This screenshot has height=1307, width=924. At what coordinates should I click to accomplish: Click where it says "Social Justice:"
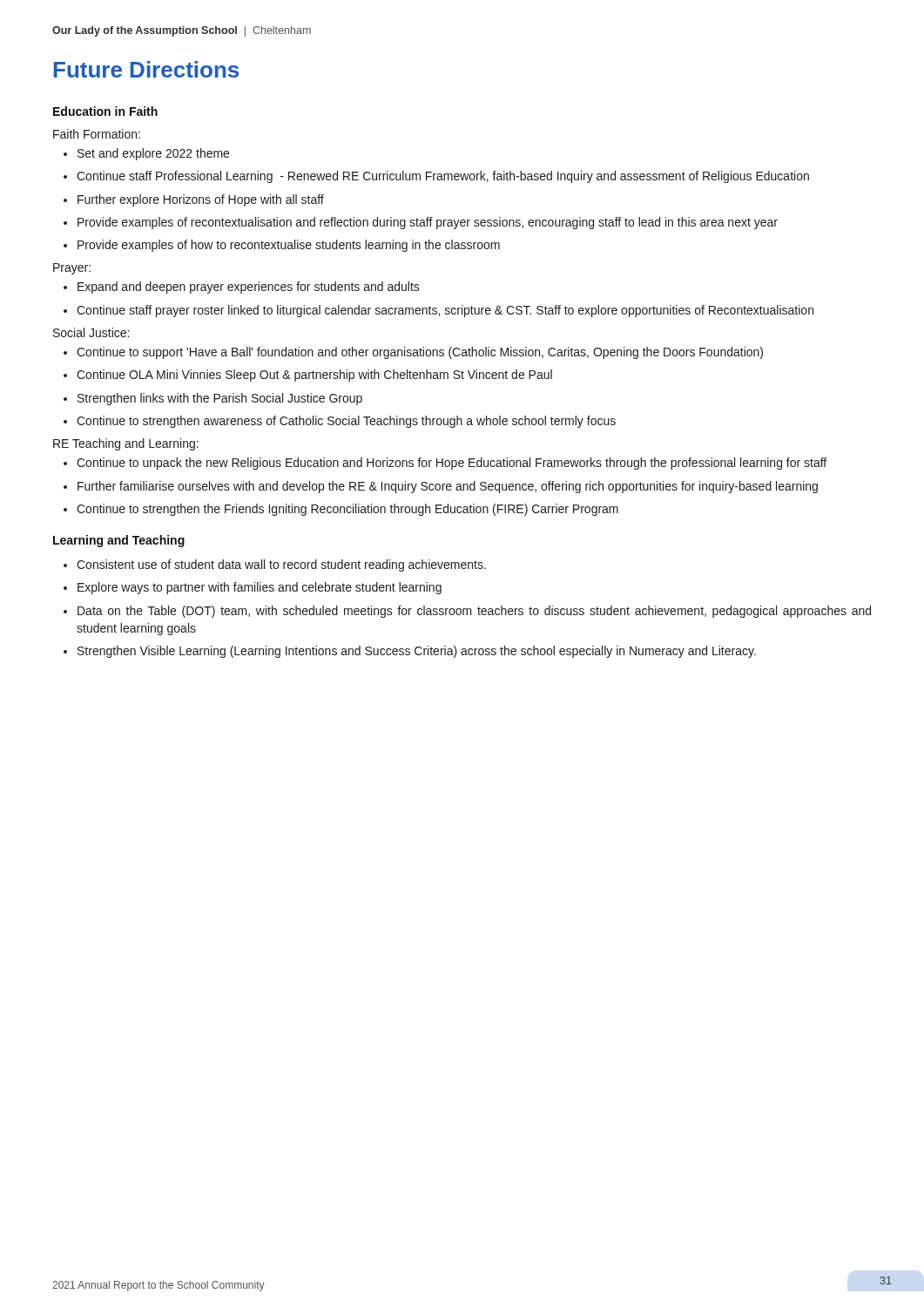[91, 333]
